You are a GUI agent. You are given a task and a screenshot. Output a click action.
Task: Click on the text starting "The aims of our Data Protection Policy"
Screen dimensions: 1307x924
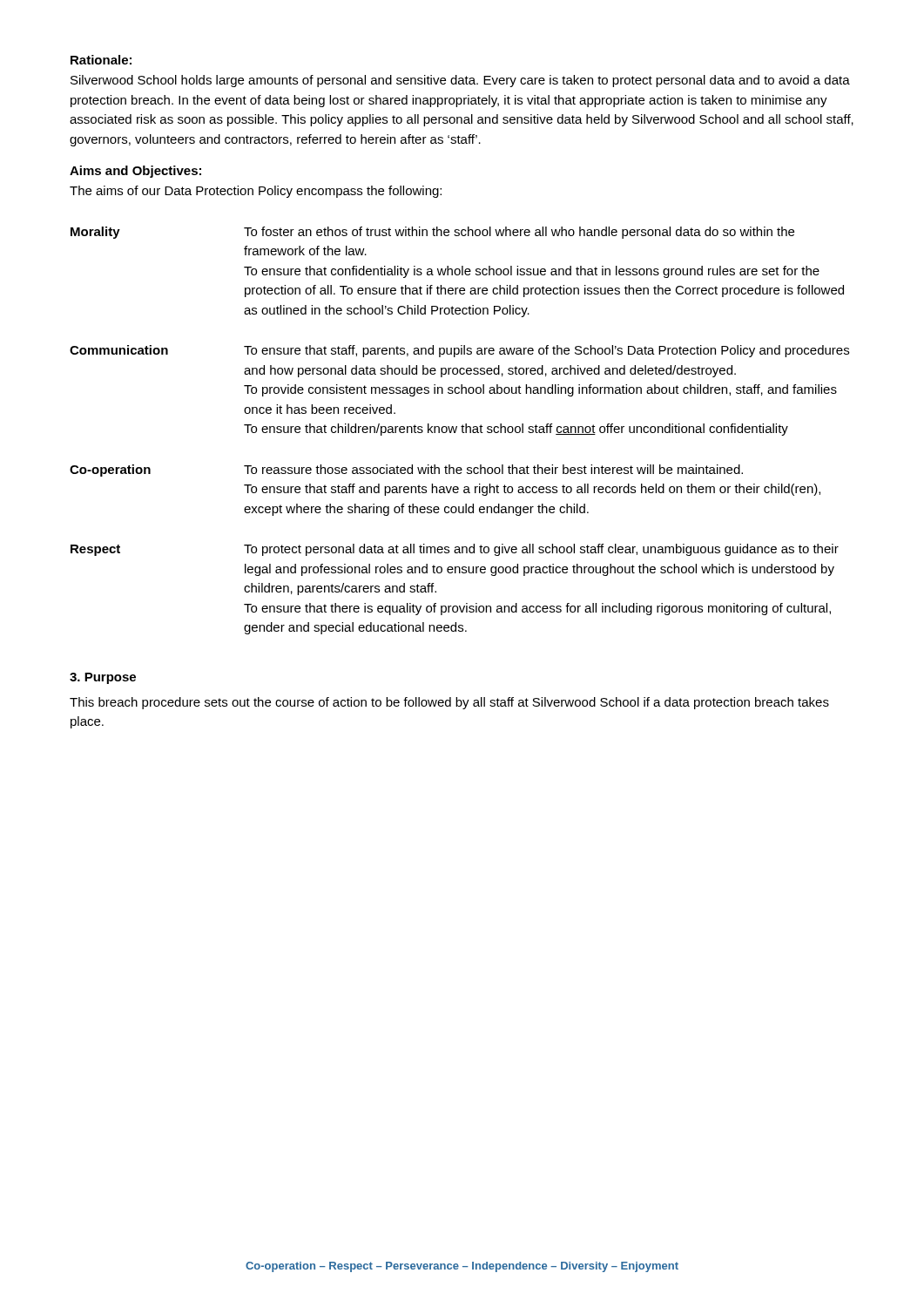pyautogui.click(x=256, y=190)
